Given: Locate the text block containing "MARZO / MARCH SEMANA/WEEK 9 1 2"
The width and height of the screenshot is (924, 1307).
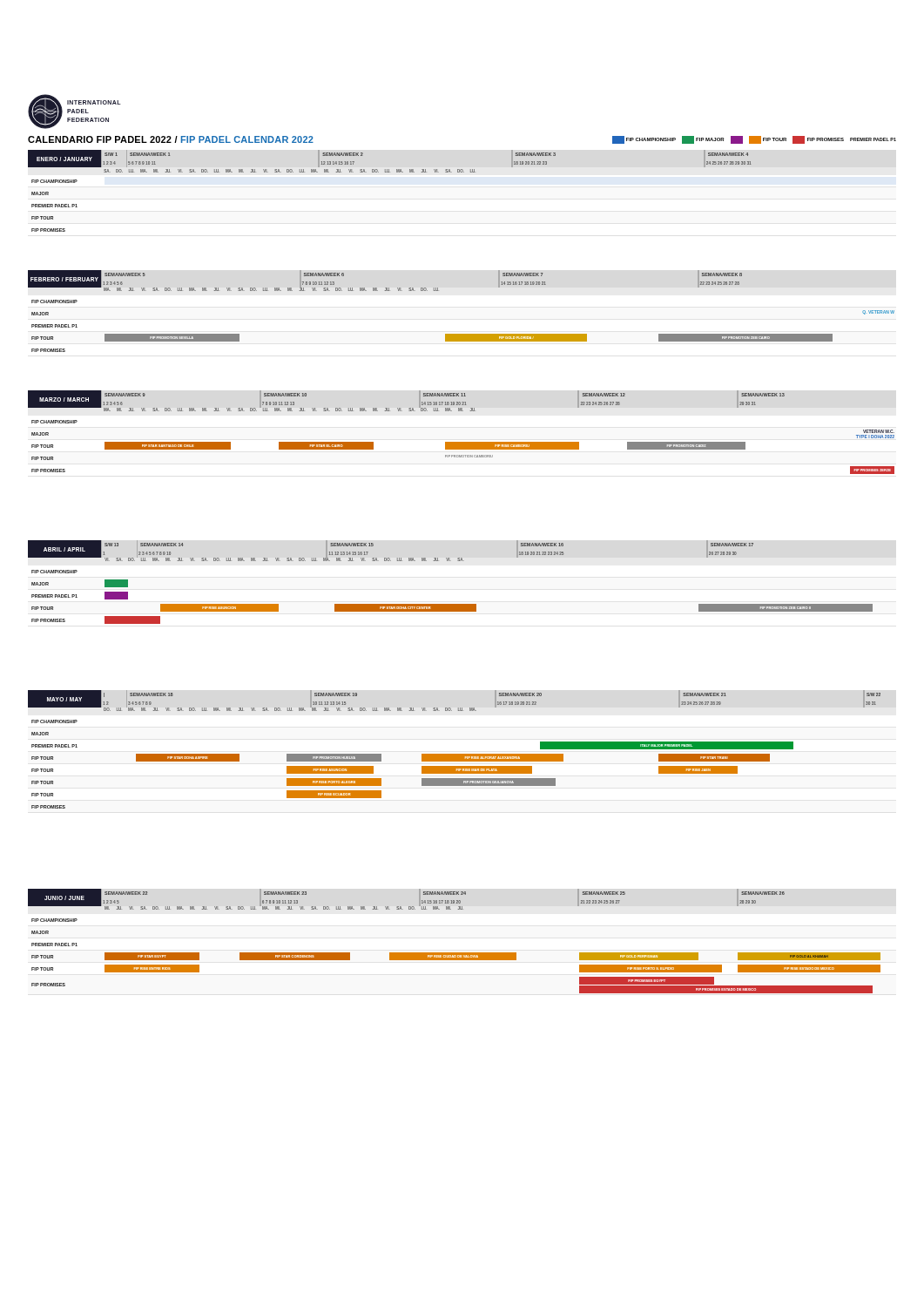Looking at the screenshot, I should point(462,434).
